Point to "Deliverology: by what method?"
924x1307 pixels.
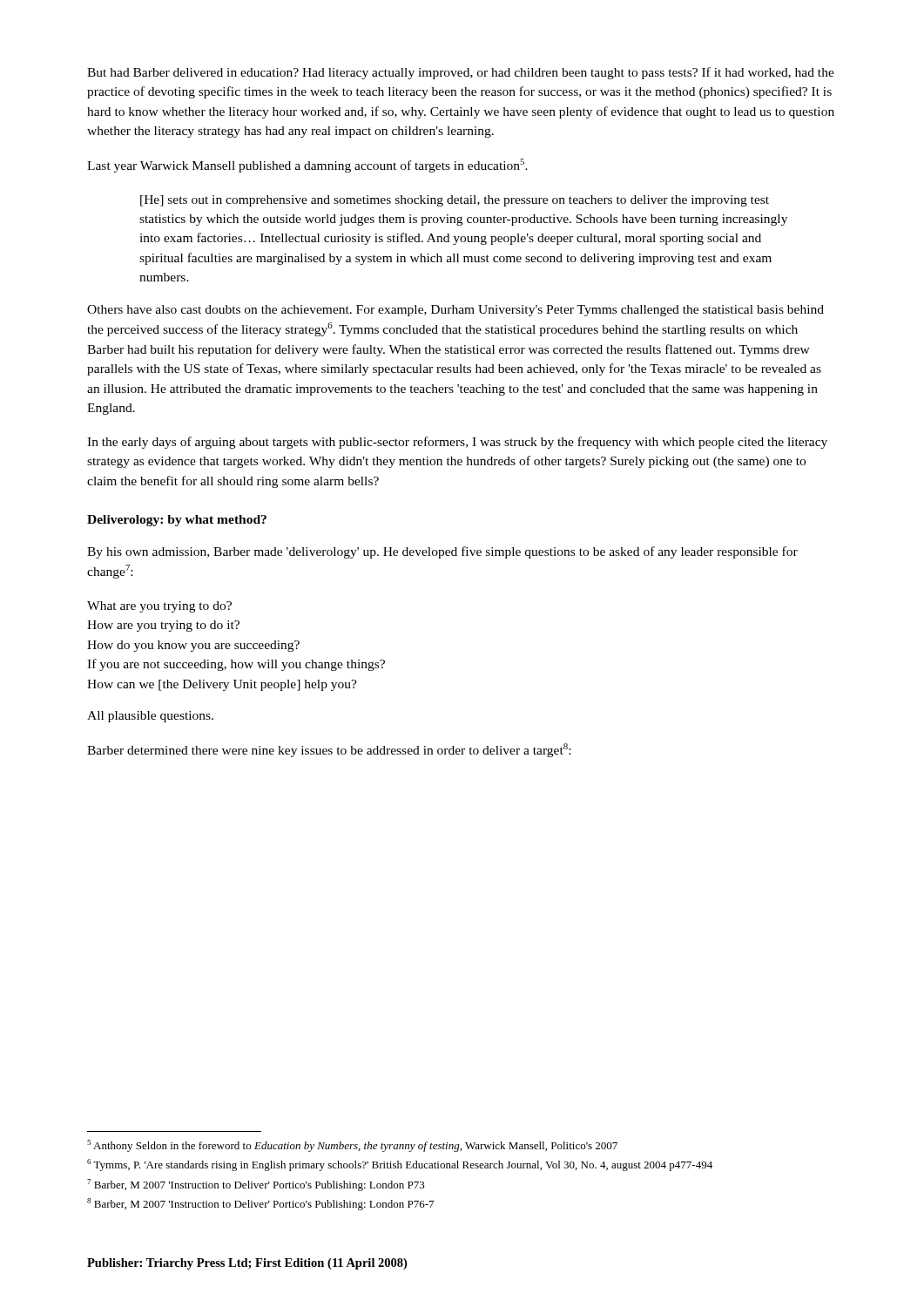tap(177, 519)
